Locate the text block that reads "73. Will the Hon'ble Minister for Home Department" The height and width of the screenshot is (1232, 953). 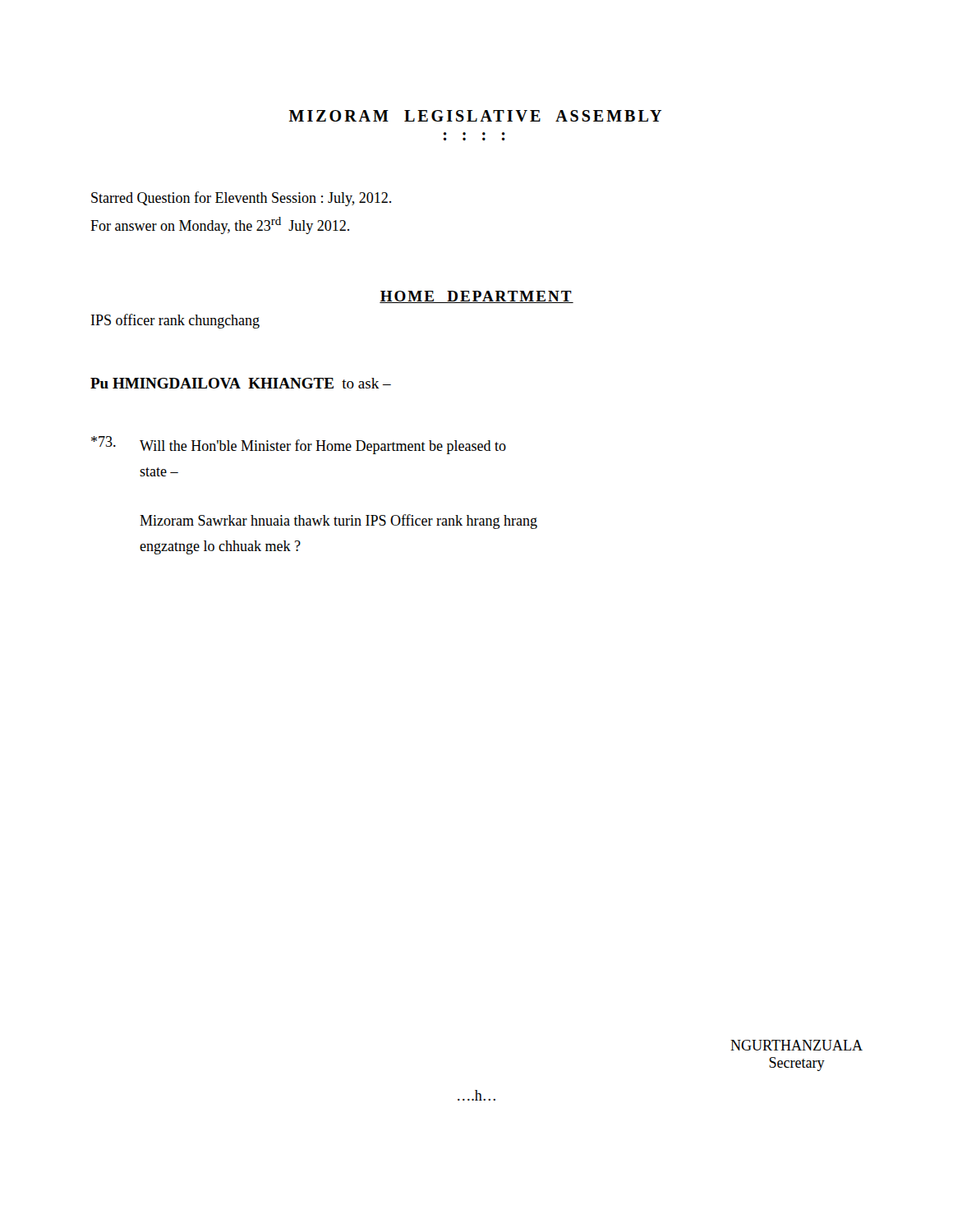click(x=299, y=445)
